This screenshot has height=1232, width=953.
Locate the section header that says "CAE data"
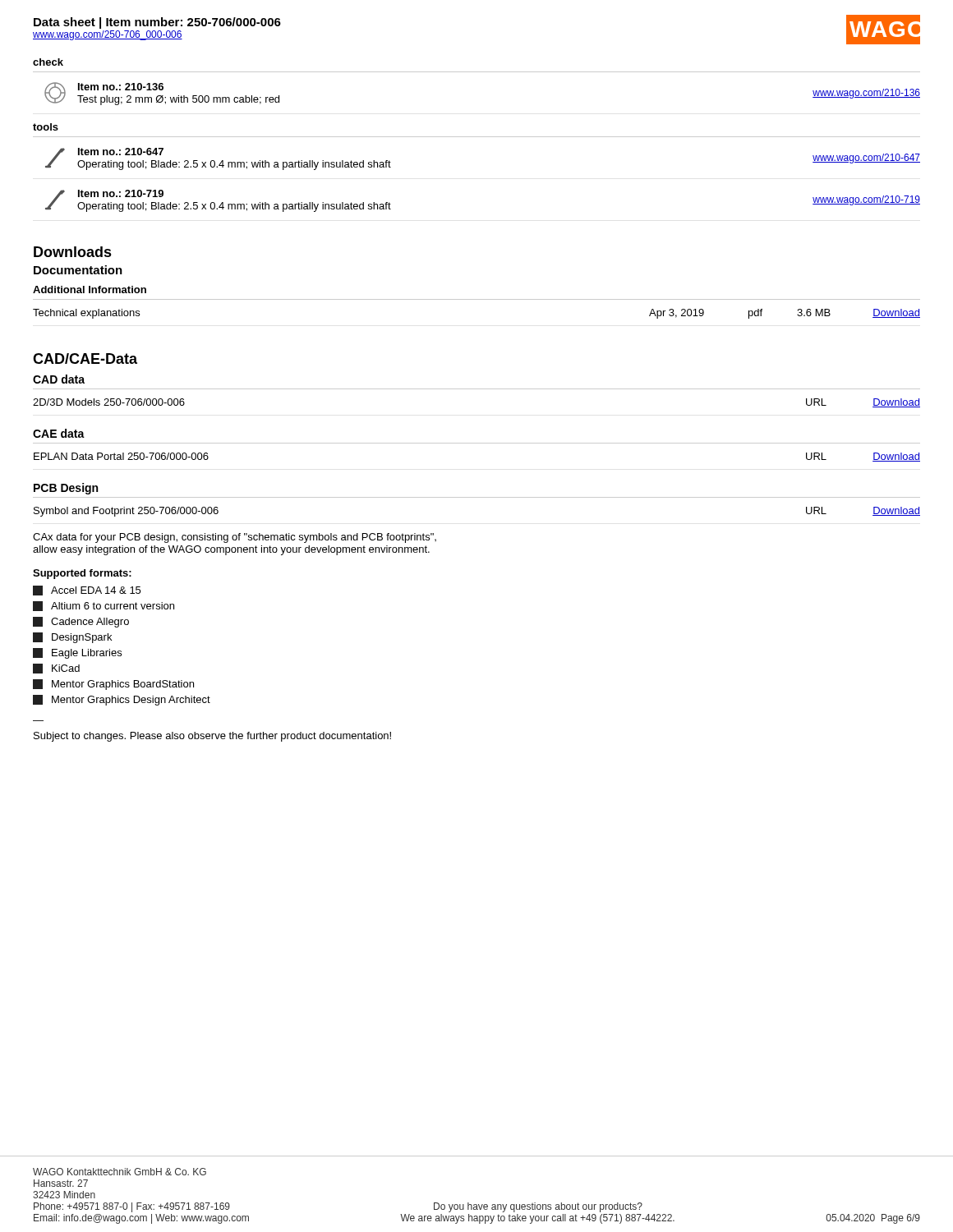click(x=58, y=434)
